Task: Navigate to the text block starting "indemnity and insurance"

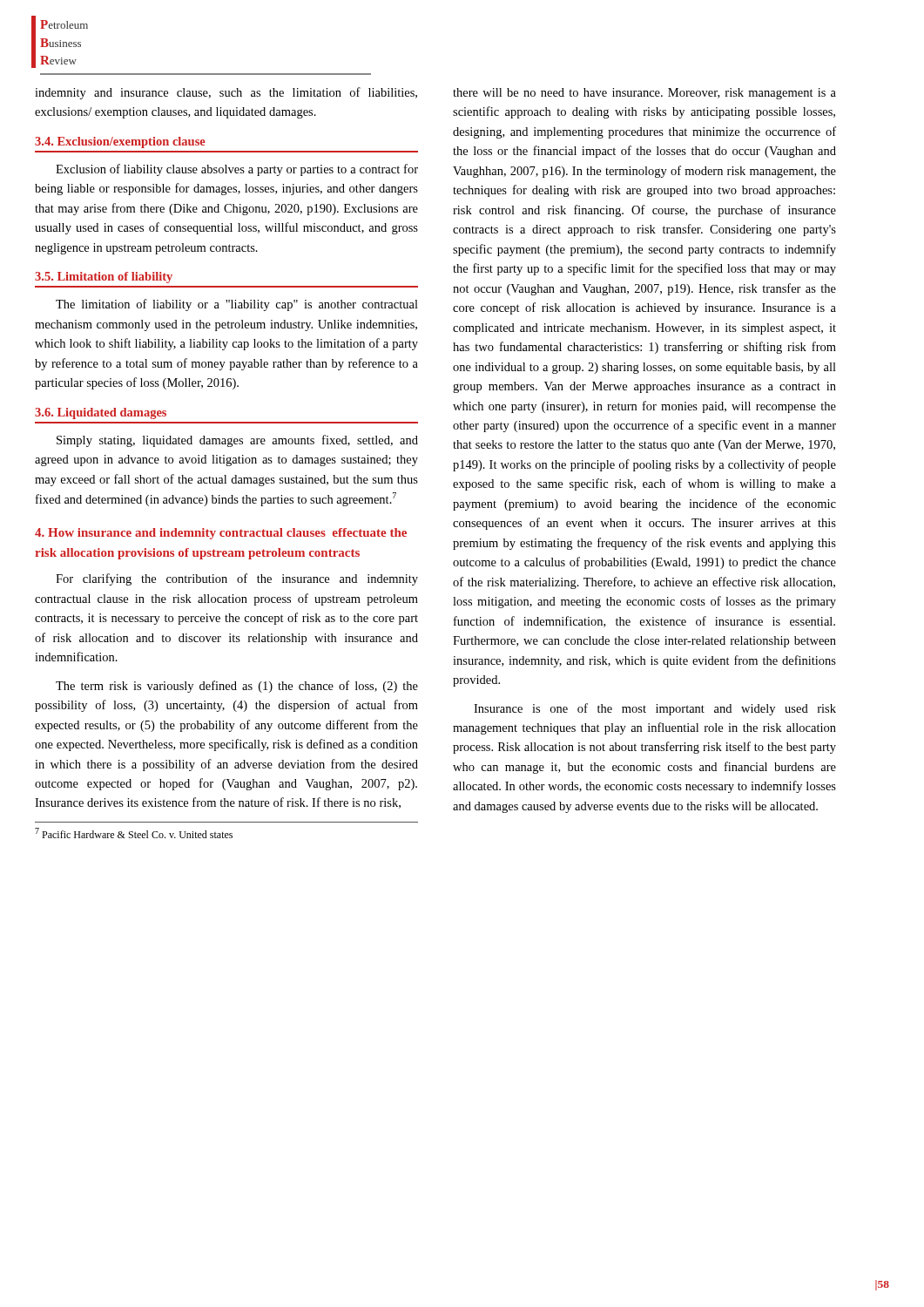Action: 226,102
